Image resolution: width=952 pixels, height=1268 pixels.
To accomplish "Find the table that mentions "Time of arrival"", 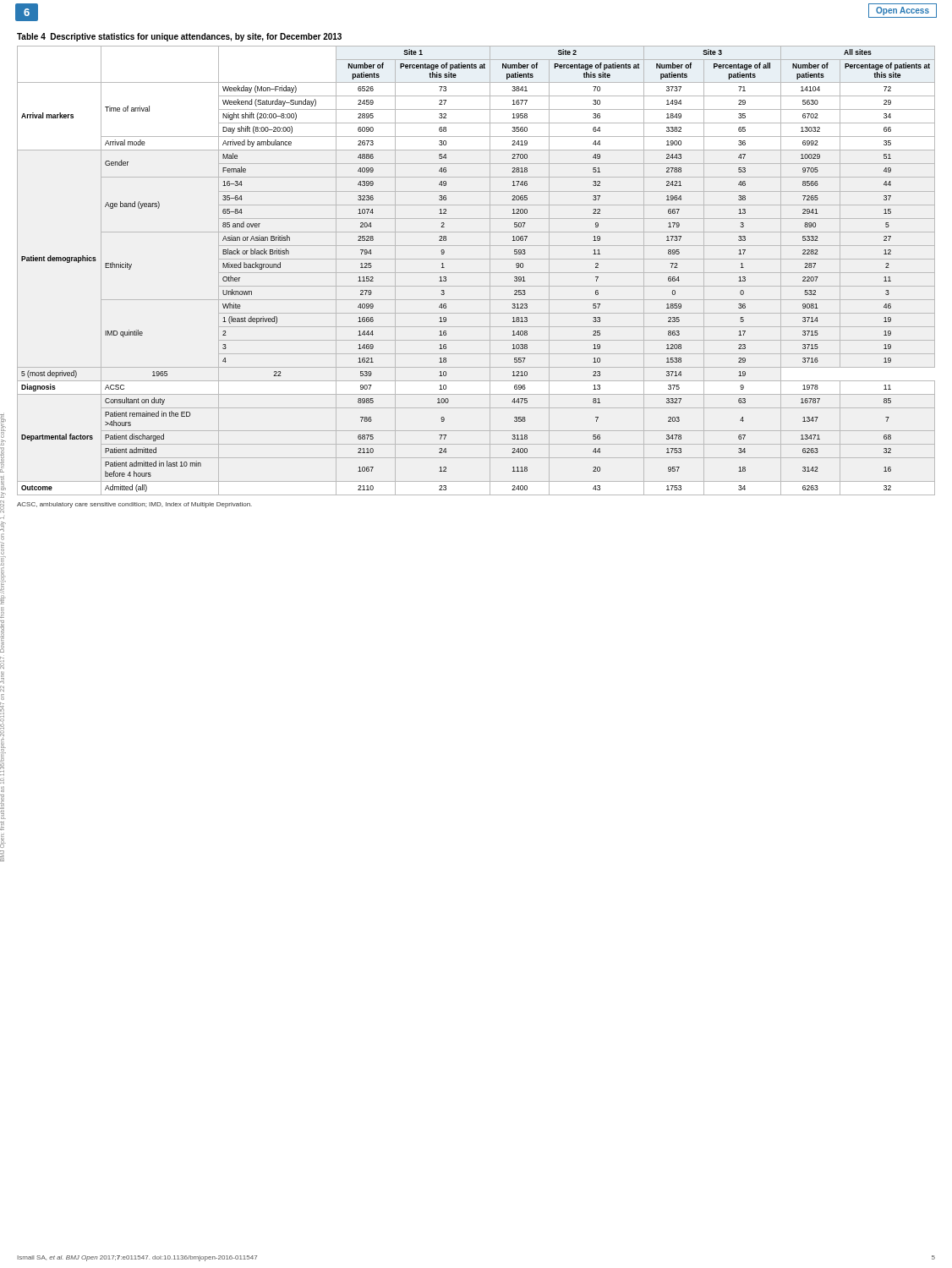I will (476, 270).
